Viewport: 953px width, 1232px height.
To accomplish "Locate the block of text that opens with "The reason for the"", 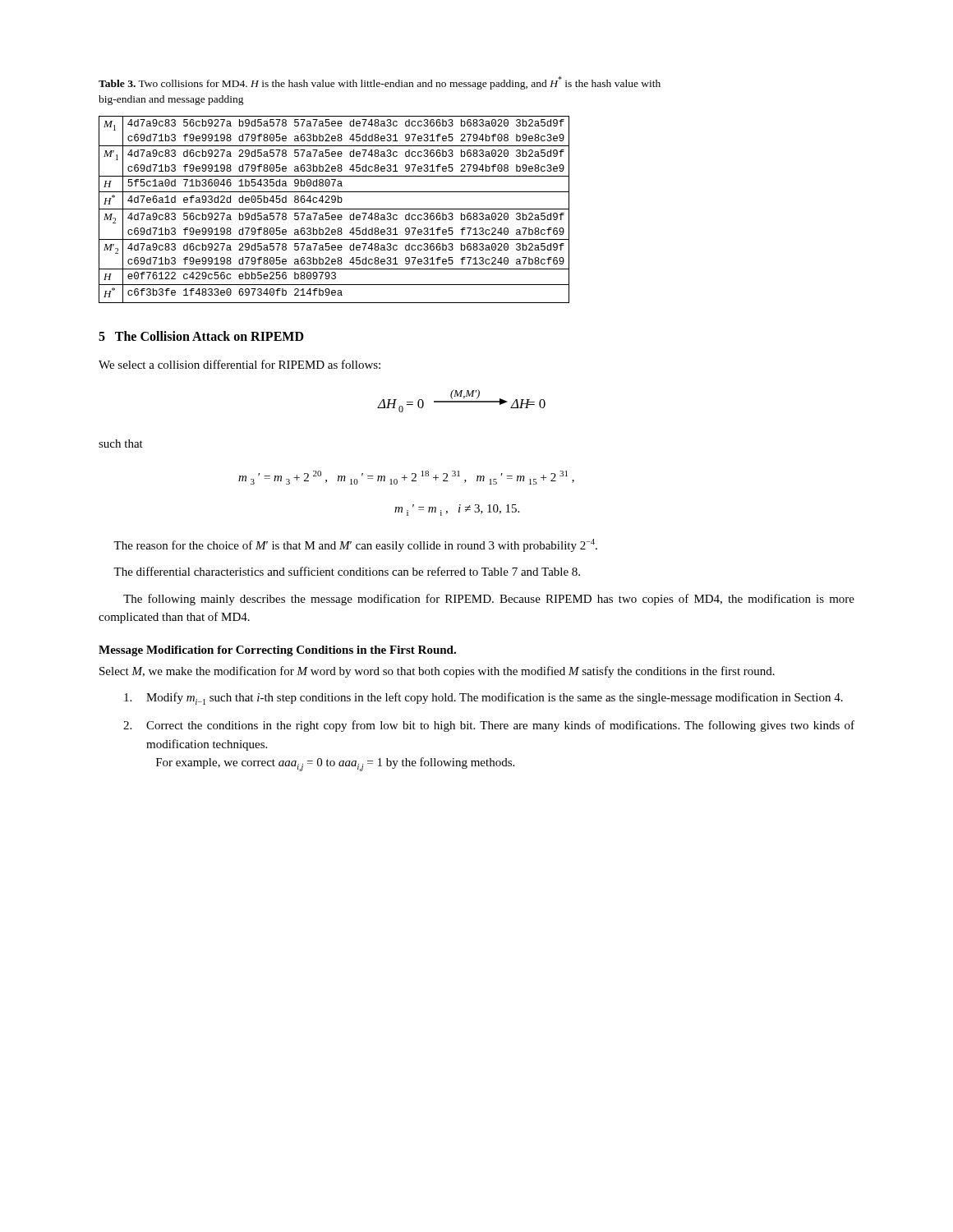I will click(348, 544).
